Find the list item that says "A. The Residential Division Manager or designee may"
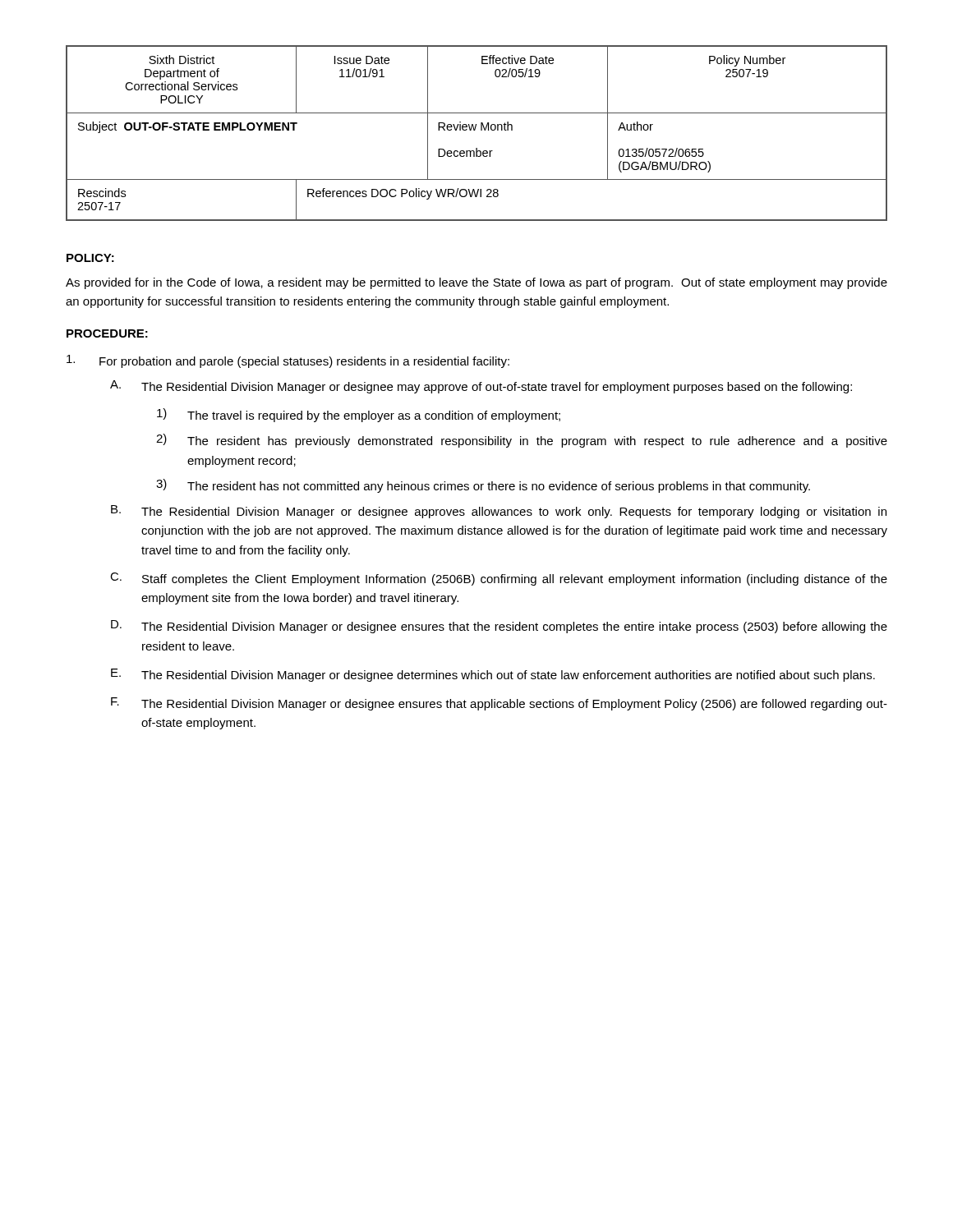Screen dimensions: 1232x953 (x=499, y=386)
